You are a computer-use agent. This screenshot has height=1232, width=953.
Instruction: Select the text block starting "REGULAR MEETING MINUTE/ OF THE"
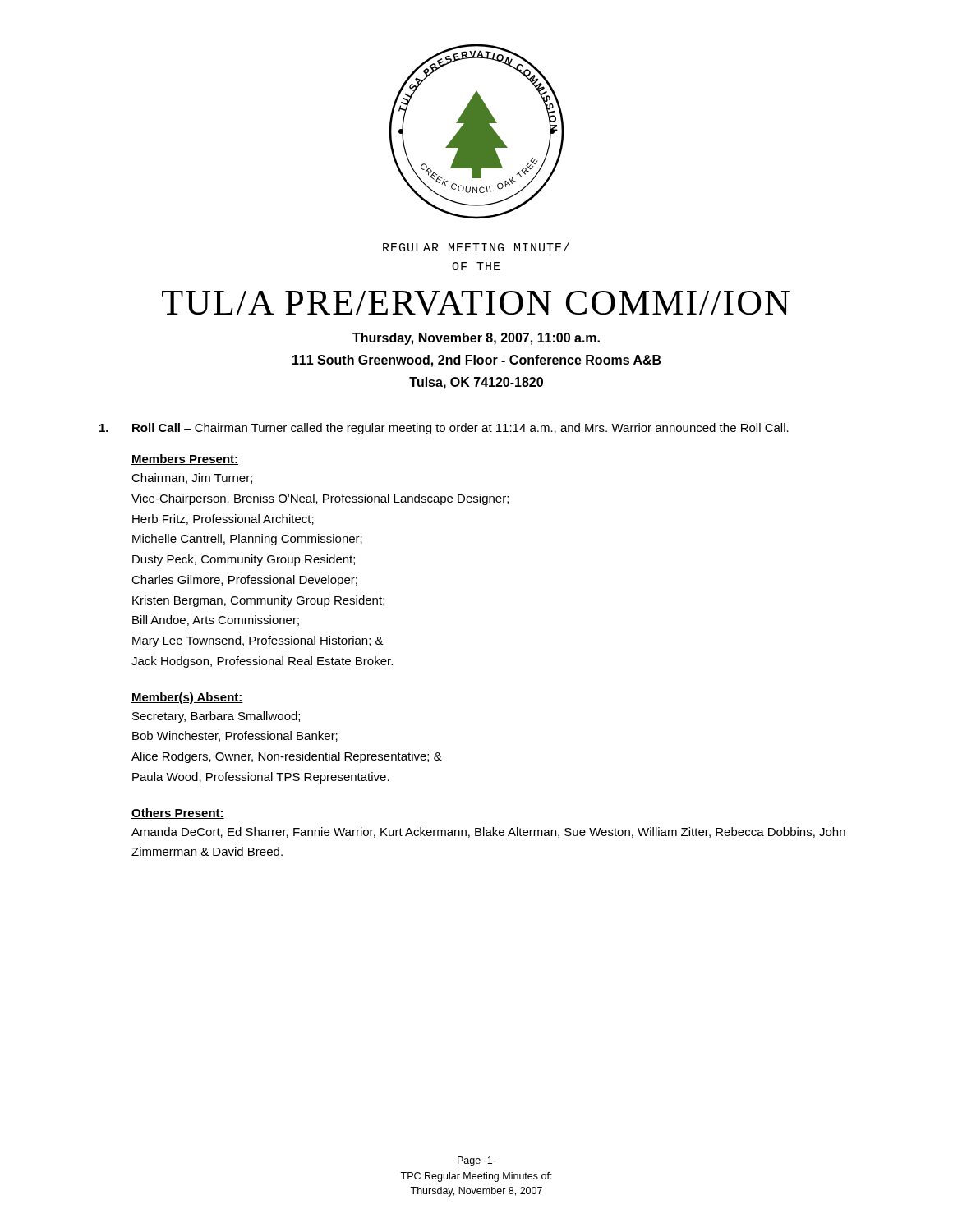[x=476, y=258]
